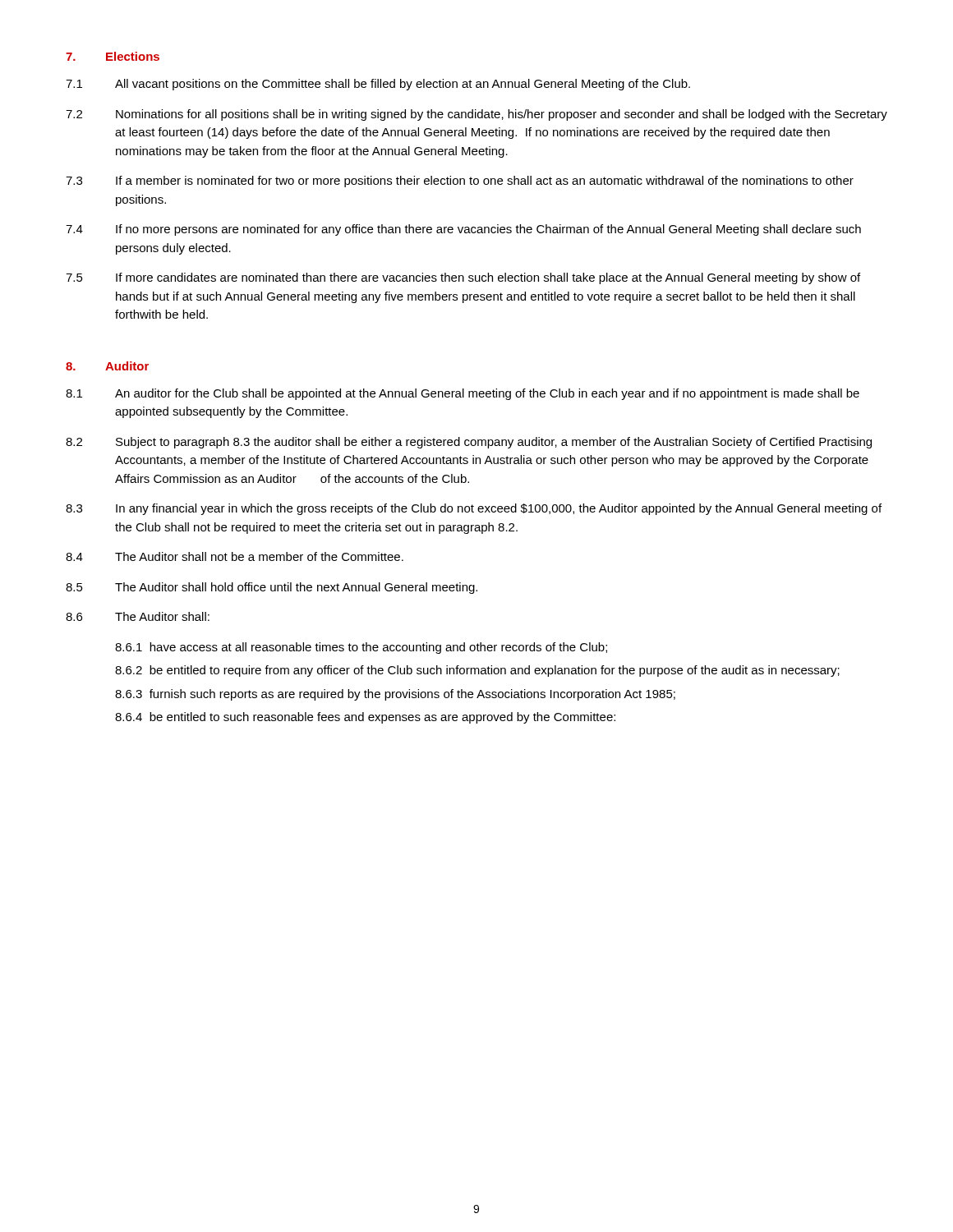This screenshot has width=953, height=1232.
Task: Point to "8. Auditor"
Action: coord(107,365)
